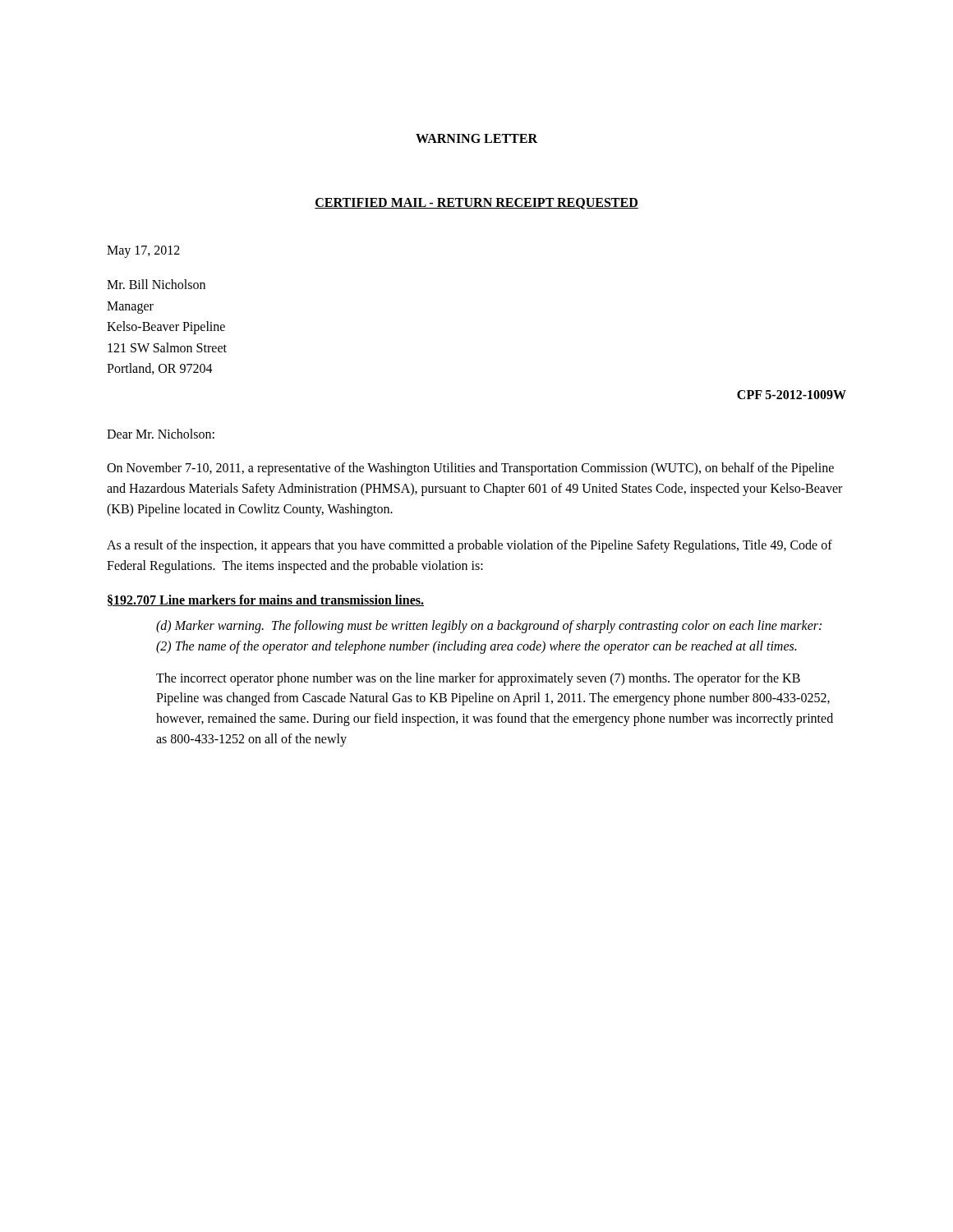Select the text block starting "Mr. Bill Nicholson Manager Kelso-Beaver"
Image resolution: width=953 pixels, height=1232 pixels.
(x=167, y=327)
